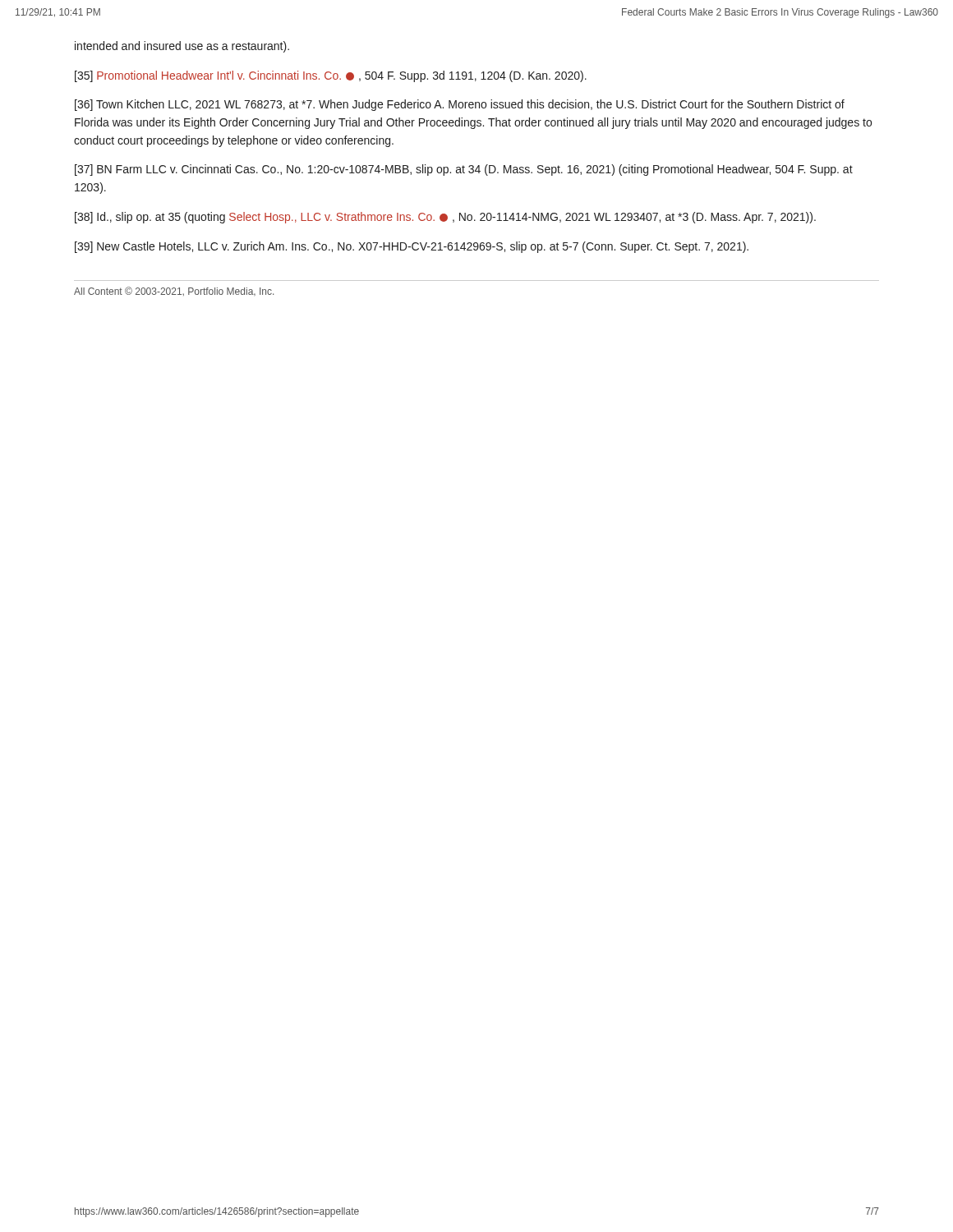
Task: Click on the text block that says "[39] New Castle Hotels, LLC"
Action: 412,246
